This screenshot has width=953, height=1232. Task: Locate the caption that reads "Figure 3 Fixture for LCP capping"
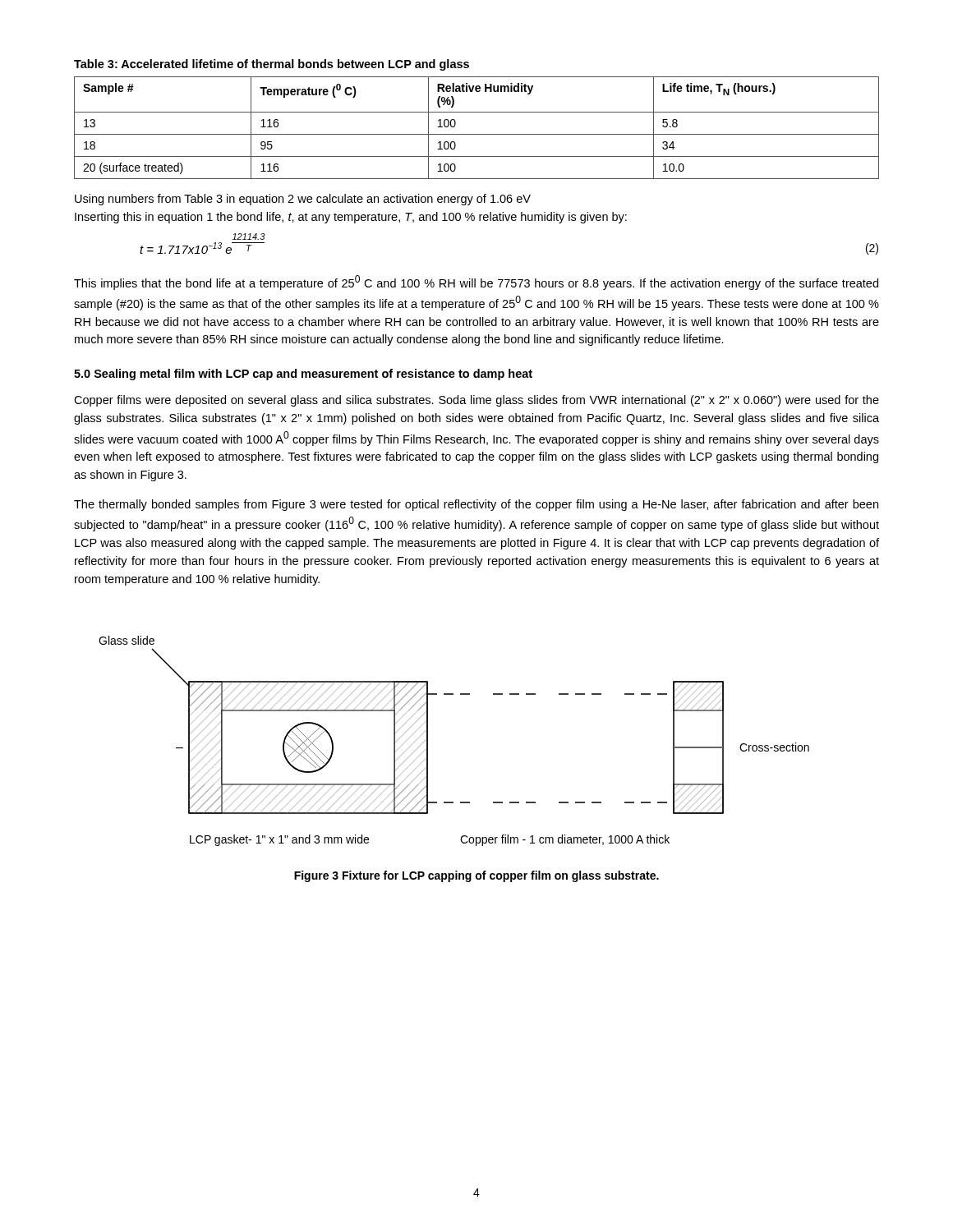coord(476,876)
